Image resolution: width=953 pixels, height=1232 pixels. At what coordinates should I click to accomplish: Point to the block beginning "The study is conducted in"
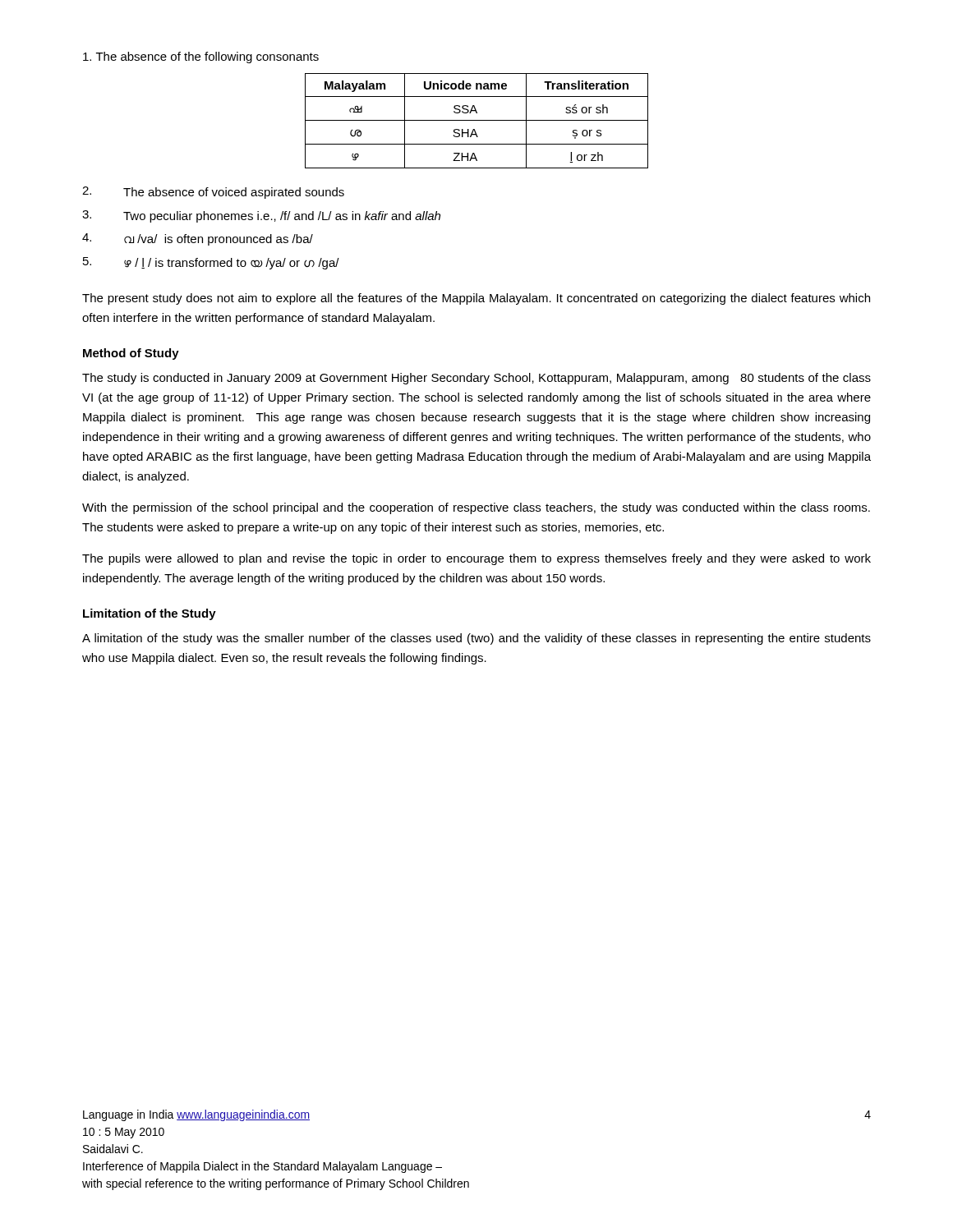point(476,427)
